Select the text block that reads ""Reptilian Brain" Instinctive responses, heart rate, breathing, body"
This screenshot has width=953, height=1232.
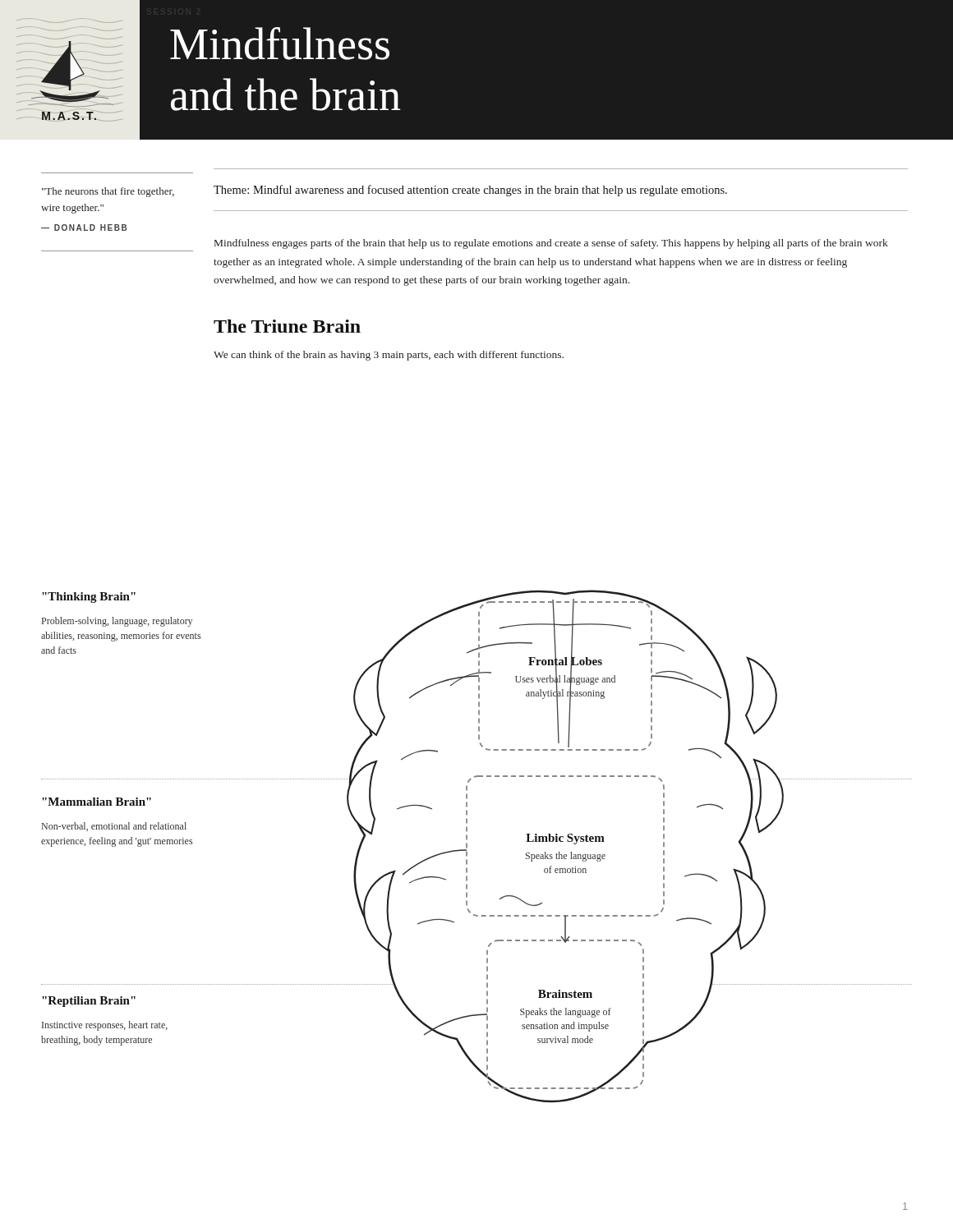tap(123, 1021)
